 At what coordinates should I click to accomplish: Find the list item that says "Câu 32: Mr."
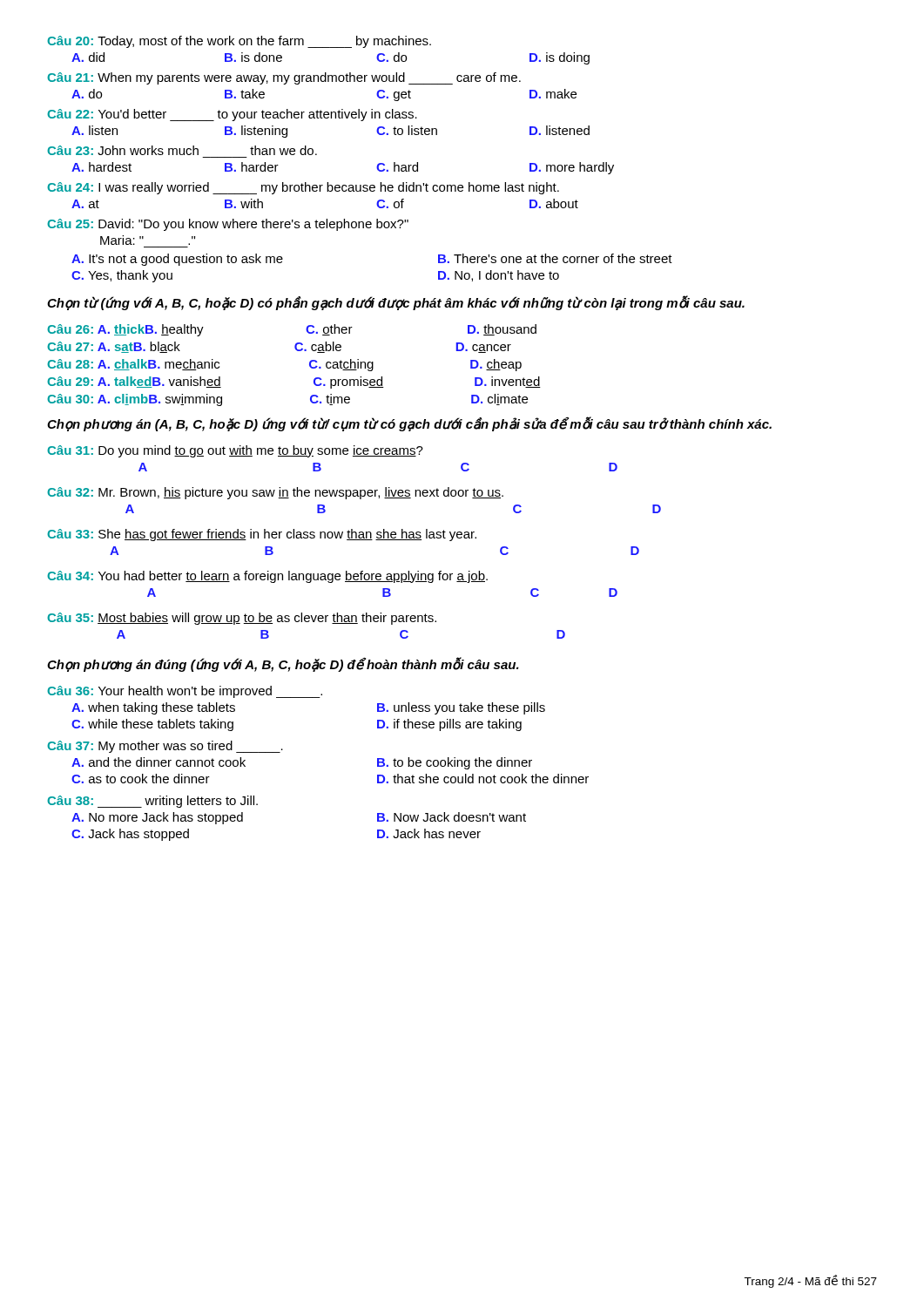click(462, 500)
